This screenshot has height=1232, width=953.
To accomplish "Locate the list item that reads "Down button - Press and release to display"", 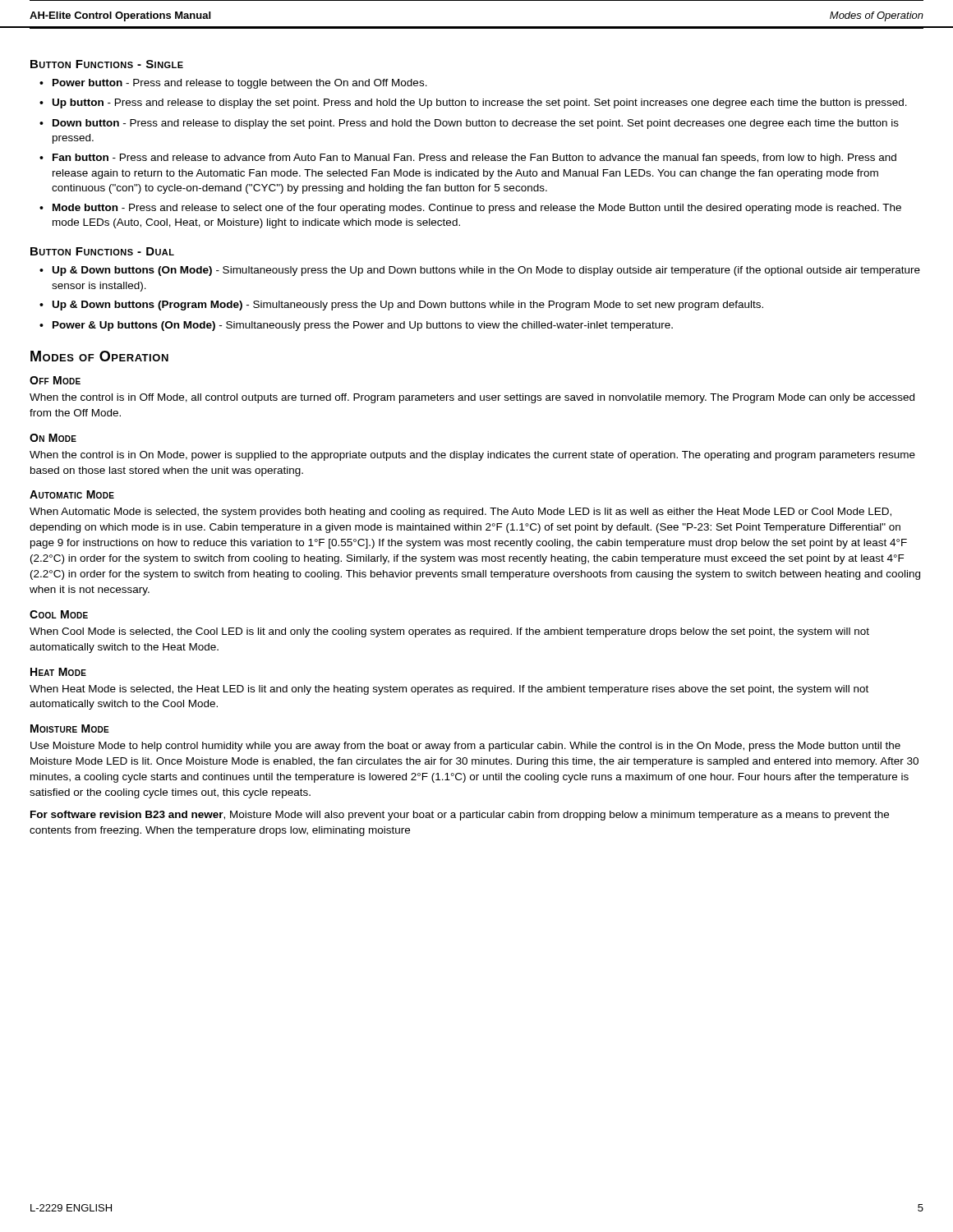I will (x=488, y=131).
